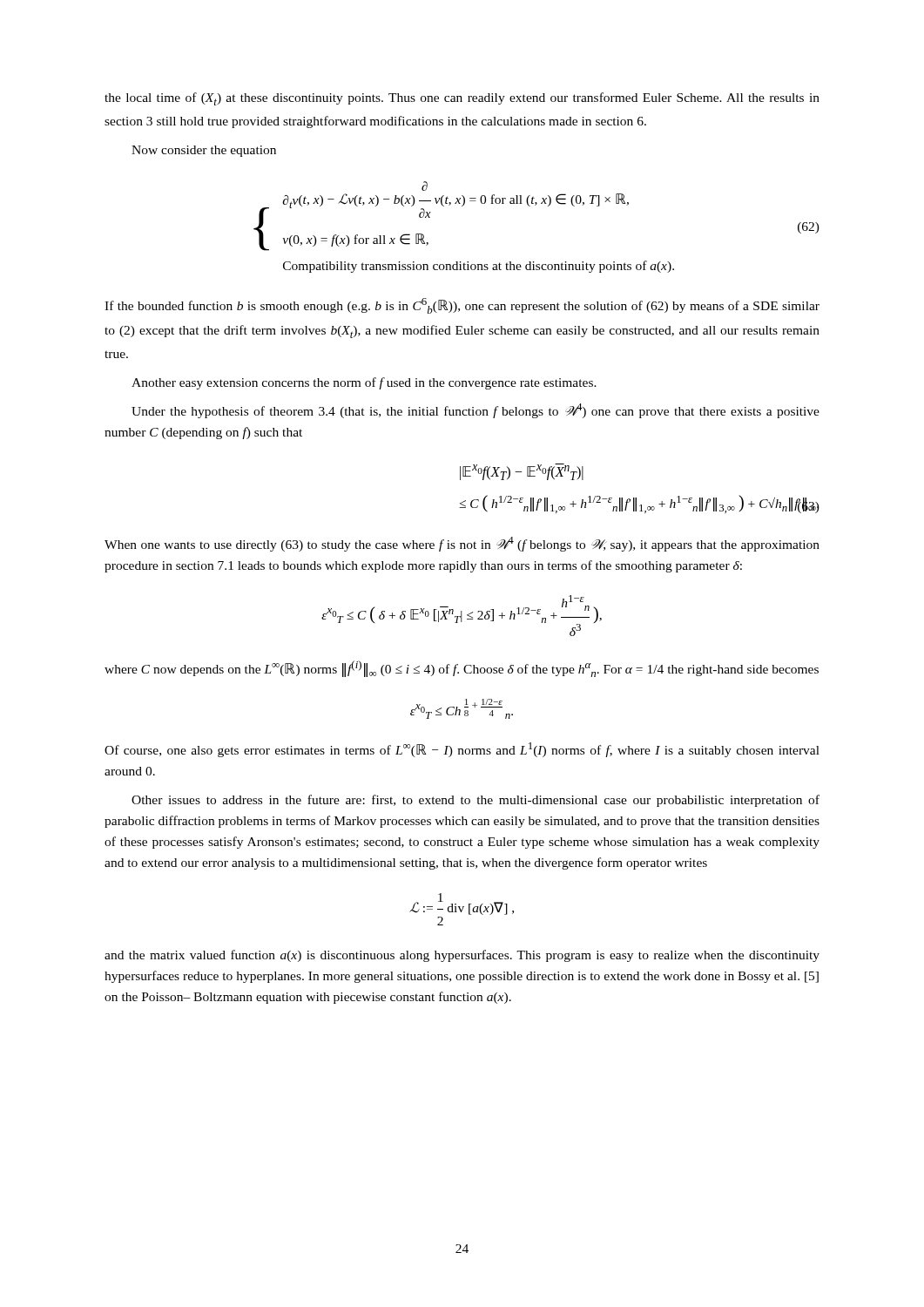Locate the text with the text "Now consider the equation"
The height and width of the screenshot is (1307, 924).
pyautogui.click(x=204, y=150)
